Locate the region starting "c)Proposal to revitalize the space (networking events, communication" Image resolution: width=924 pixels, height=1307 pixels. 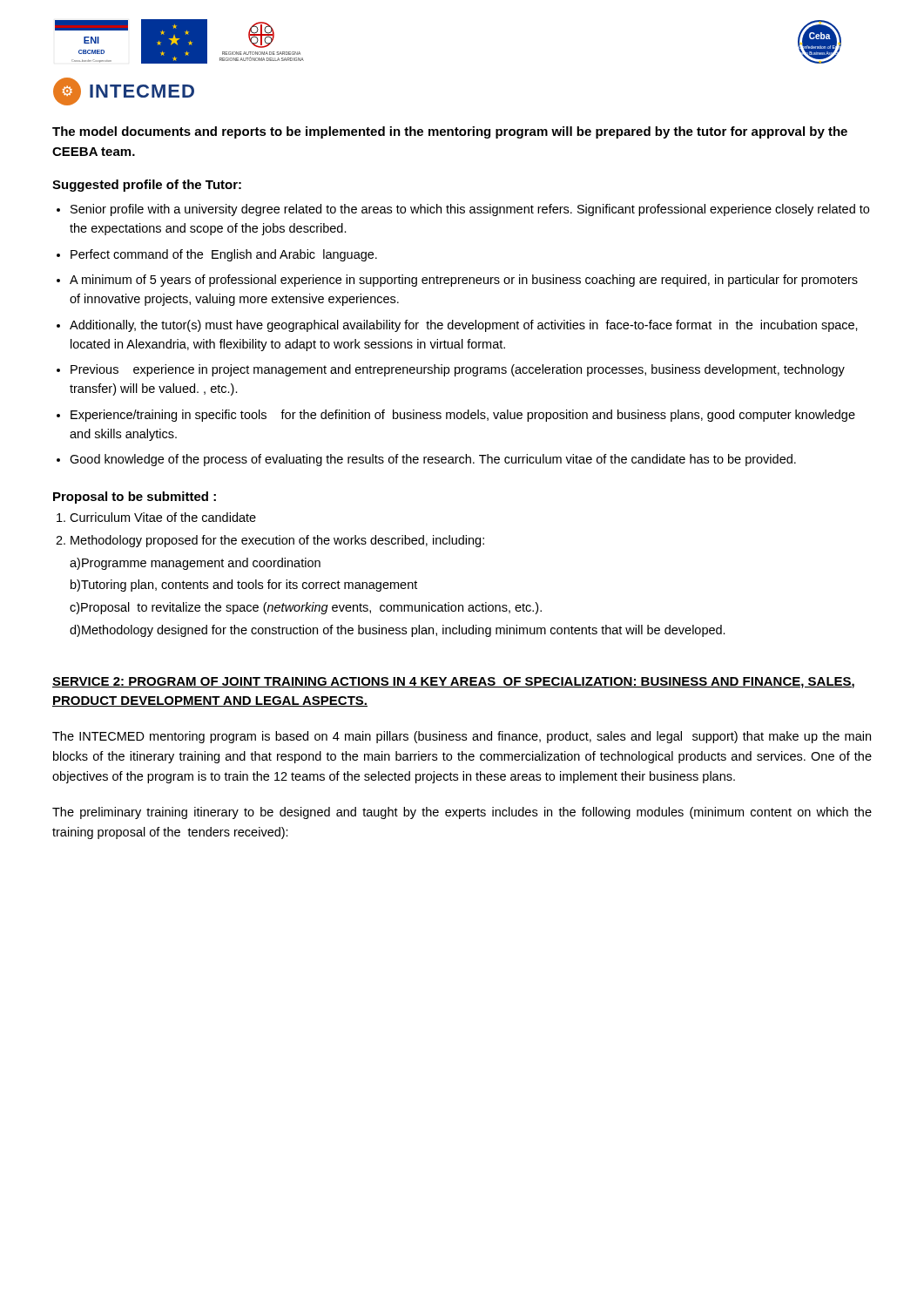click(x=306, y=607)
